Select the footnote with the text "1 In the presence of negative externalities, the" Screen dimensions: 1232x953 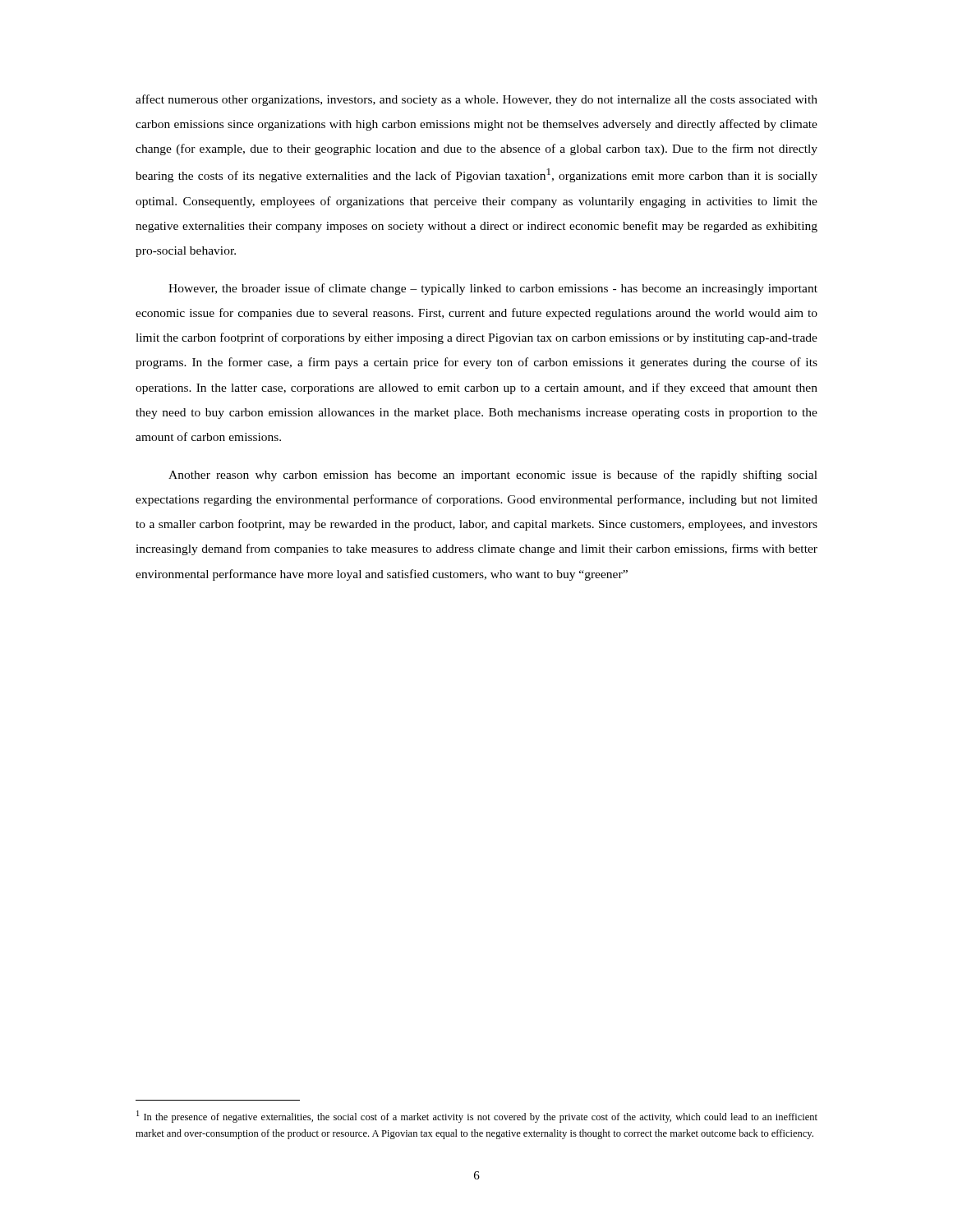point(476,1124)
